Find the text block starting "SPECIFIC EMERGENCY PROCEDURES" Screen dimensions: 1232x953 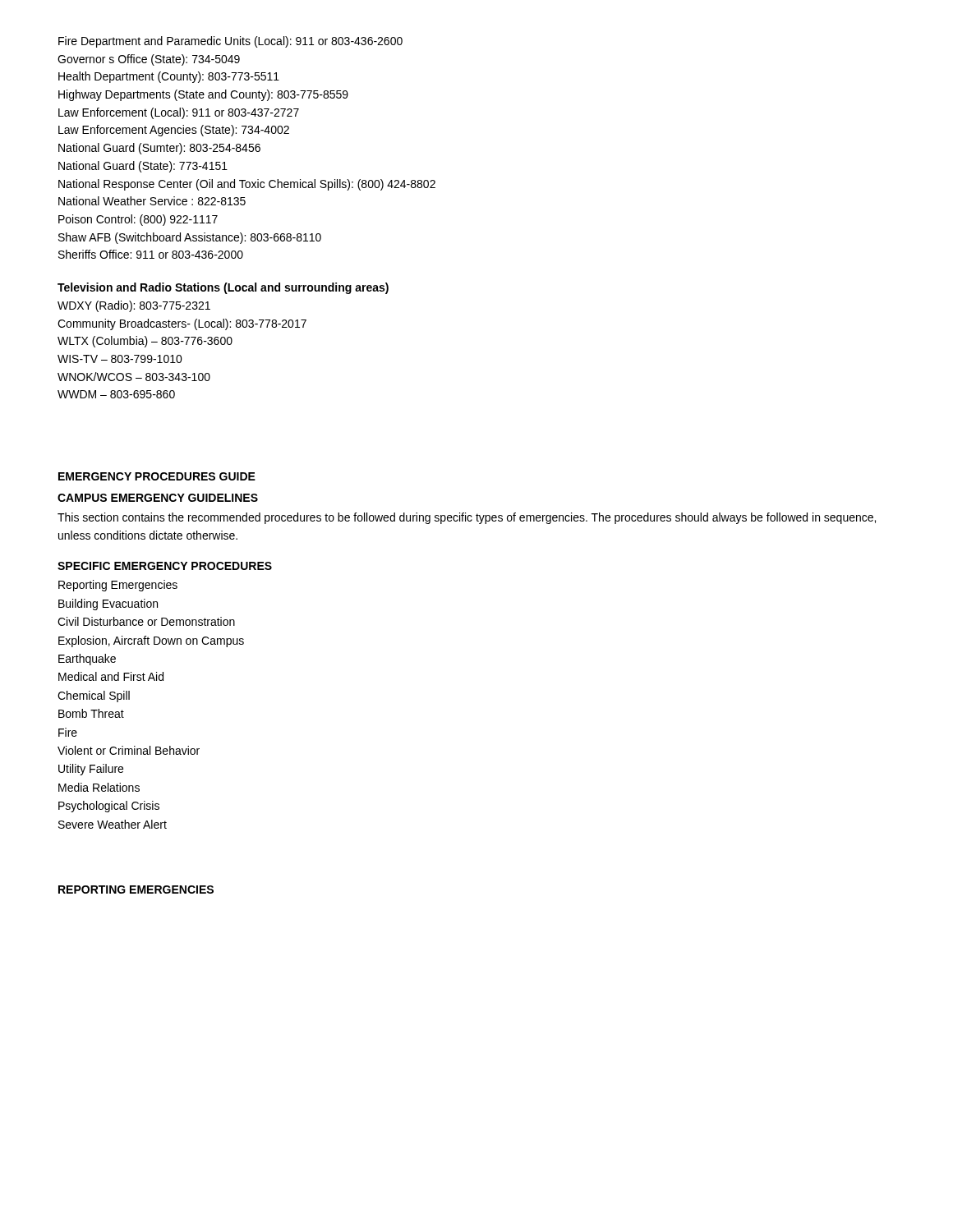tap(165, 566)
